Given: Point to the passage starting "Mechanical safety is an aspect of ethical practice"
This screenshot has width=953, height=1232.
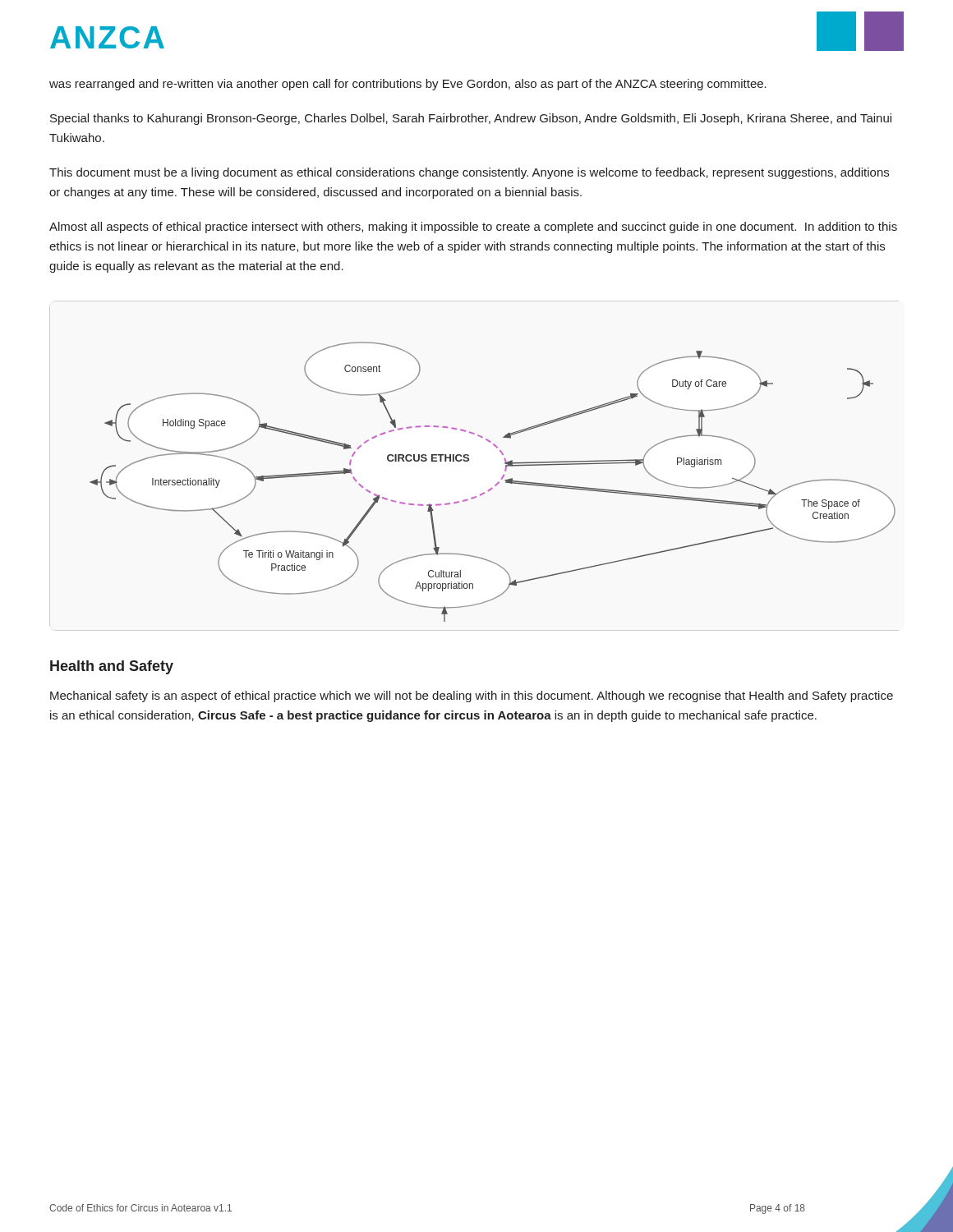Looking at the screenshot, I should click(x=471, y=705).
